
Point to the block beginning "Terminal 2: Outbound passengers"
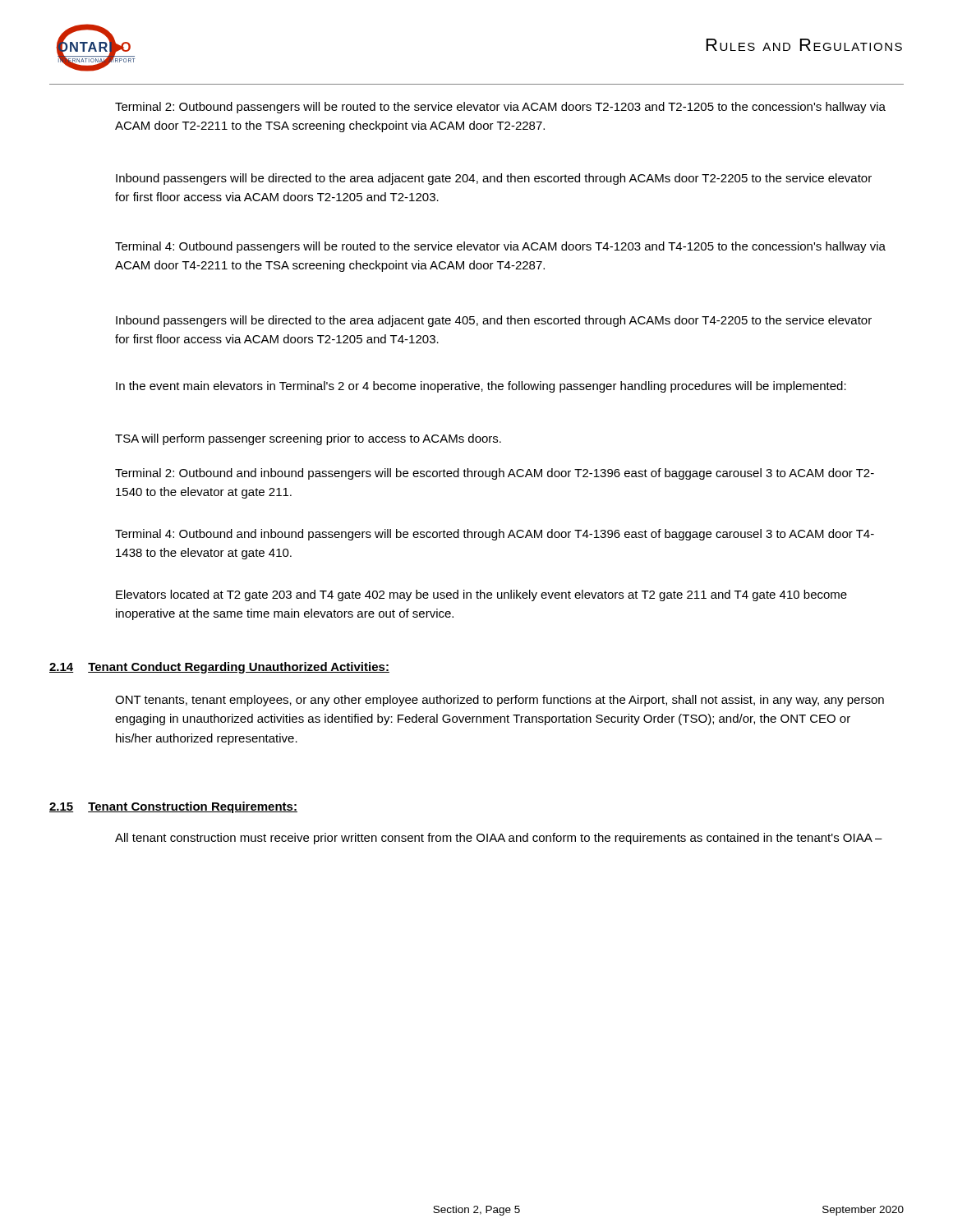(x=500, y=116)
